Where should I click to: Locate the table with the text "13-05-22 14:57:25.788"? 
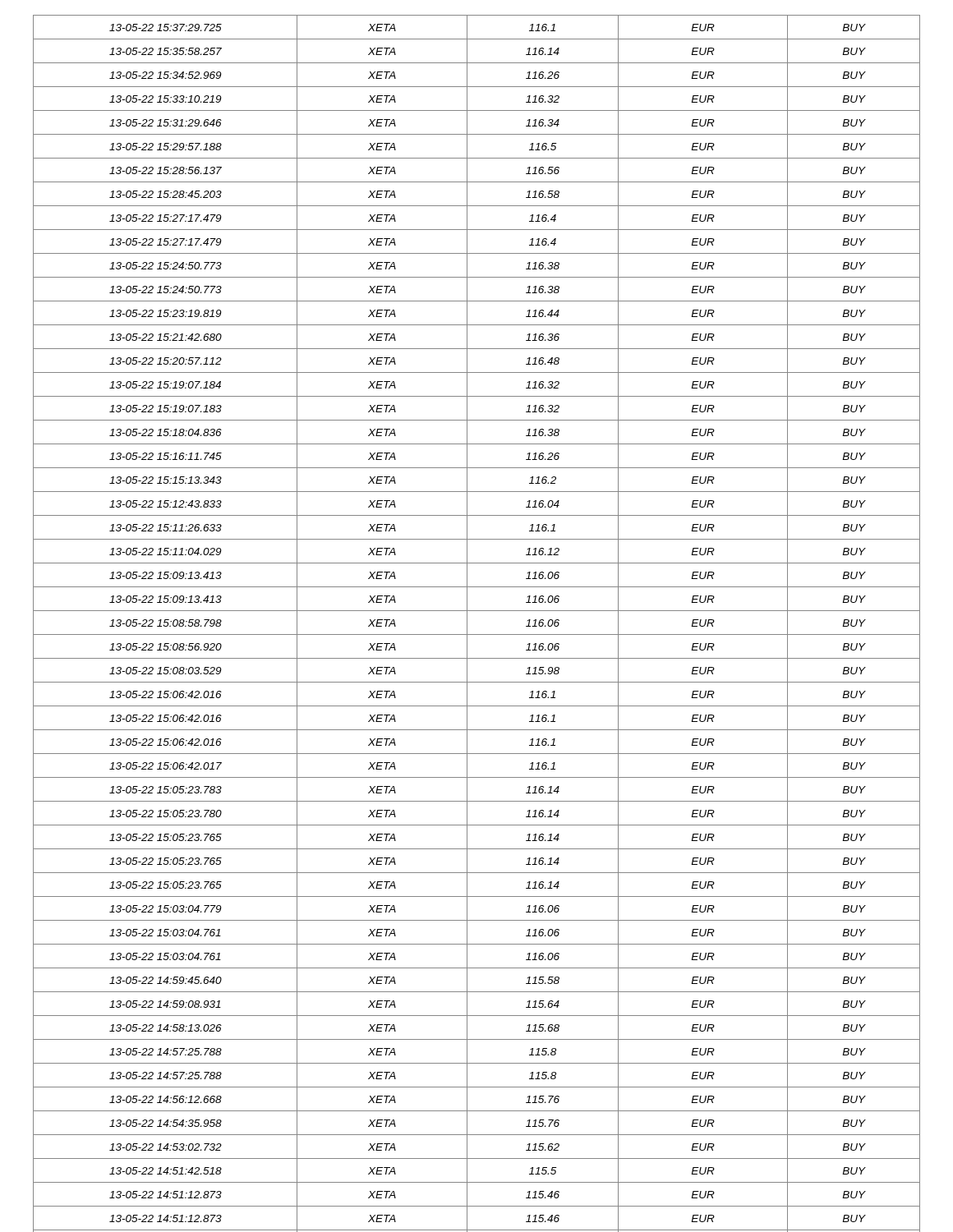tap(476, 623)
